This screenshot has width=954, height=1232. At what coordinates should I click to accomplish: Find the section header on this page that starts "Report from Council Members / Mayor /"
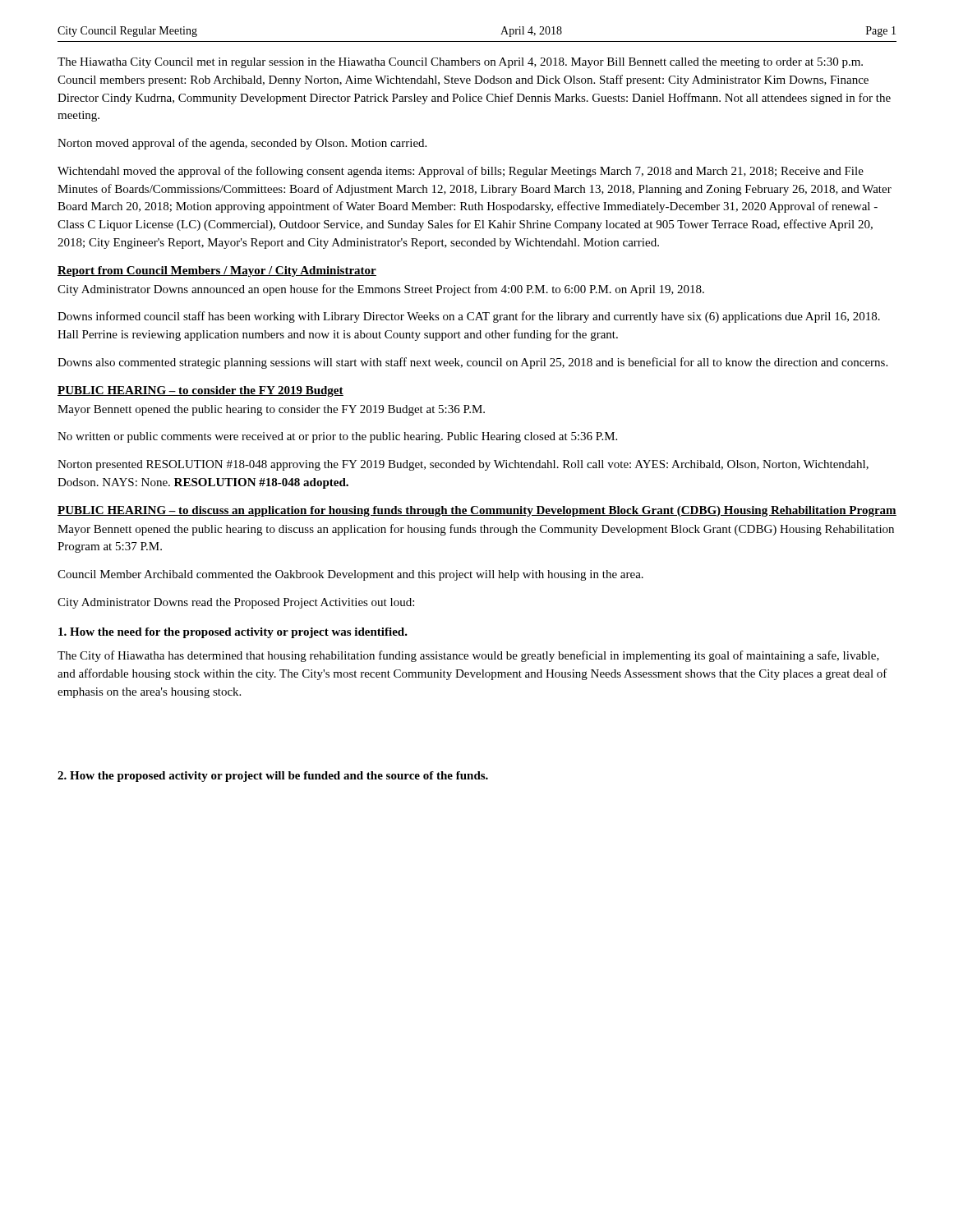pyautogui.click(x=217, y=271)
